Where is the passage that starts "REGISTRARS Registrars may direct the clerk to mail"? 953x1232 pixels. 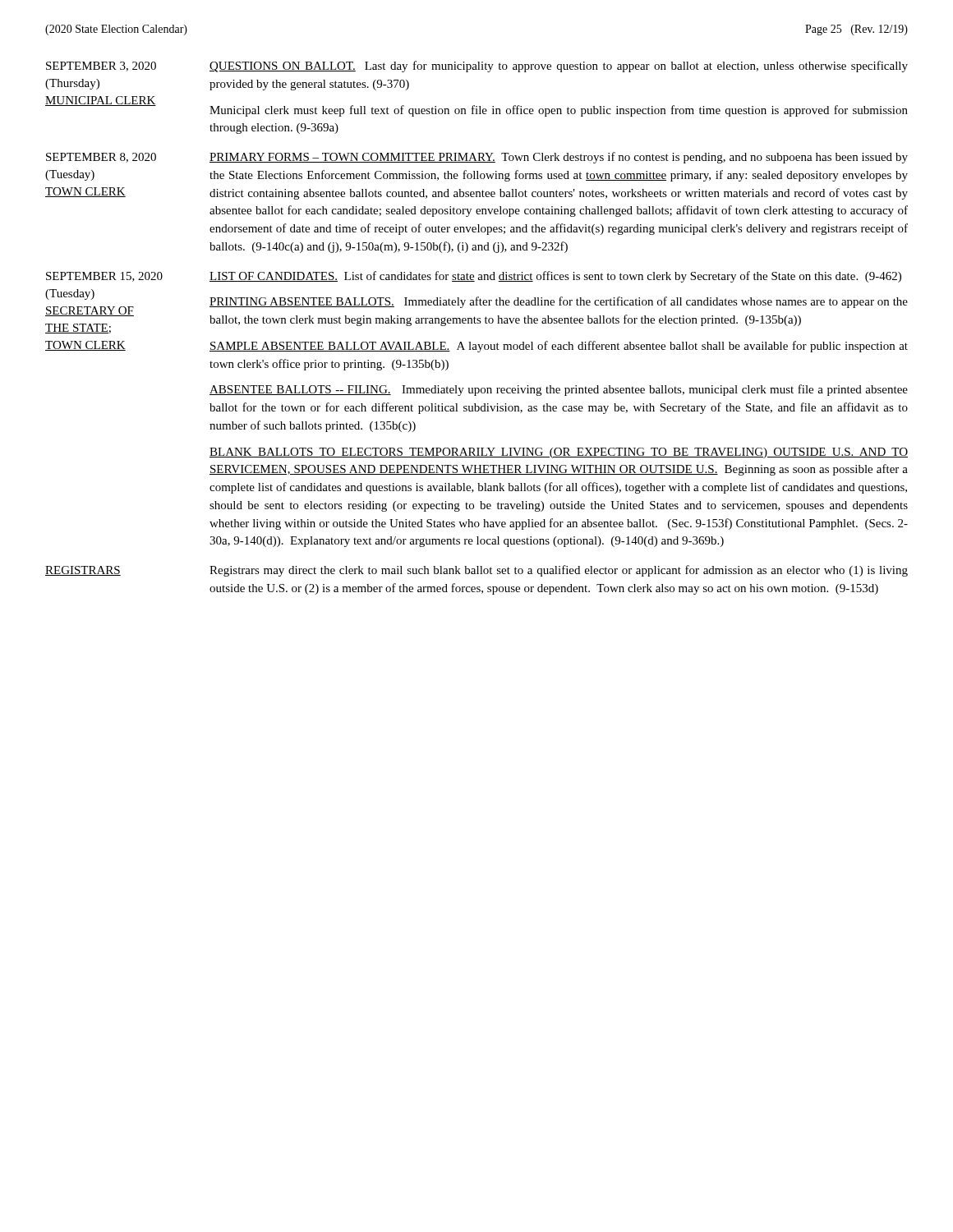(x=476, y=580)
